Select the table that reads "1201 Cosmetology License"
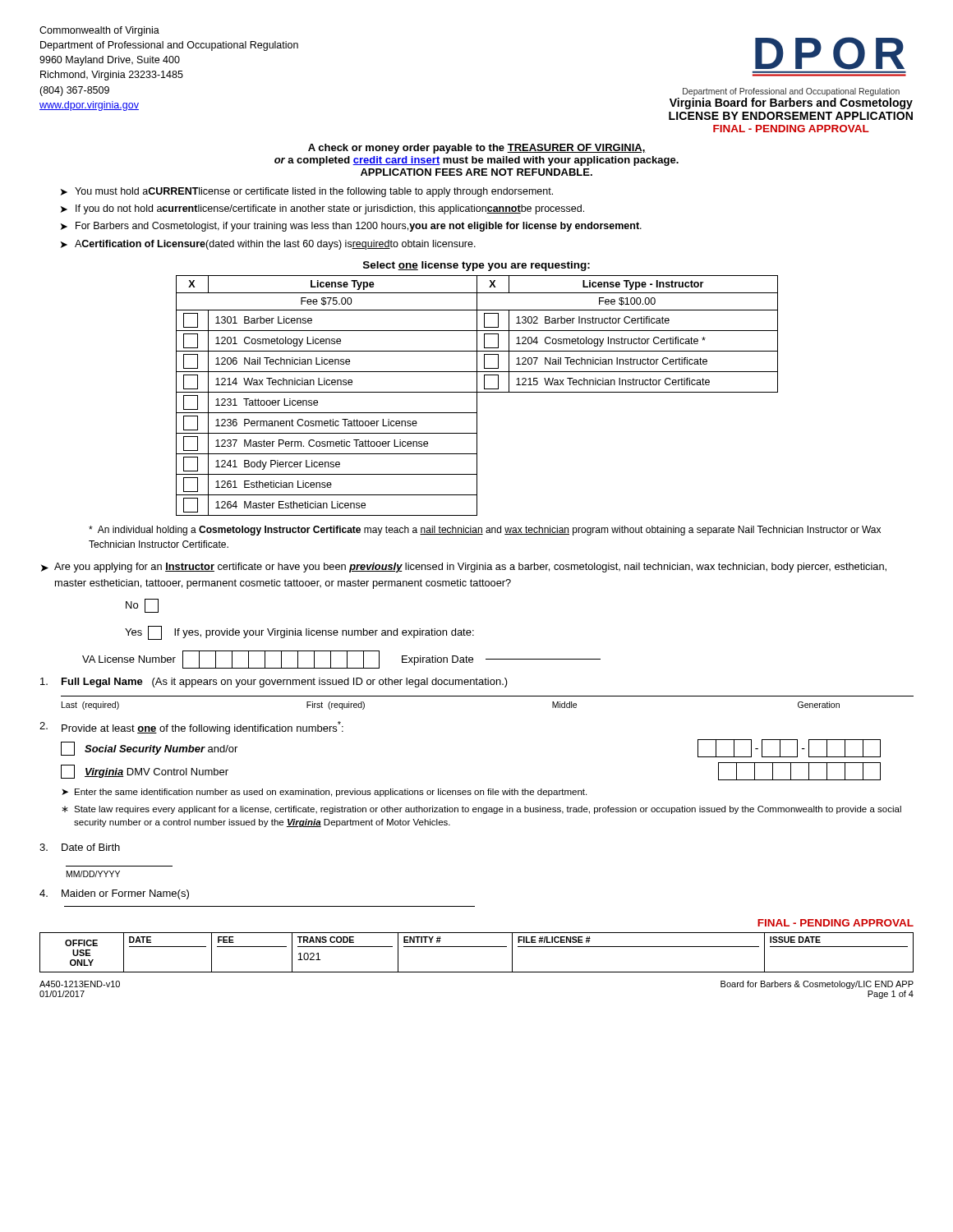This screenshot has height=1232, width=953. tap(476, 395)
